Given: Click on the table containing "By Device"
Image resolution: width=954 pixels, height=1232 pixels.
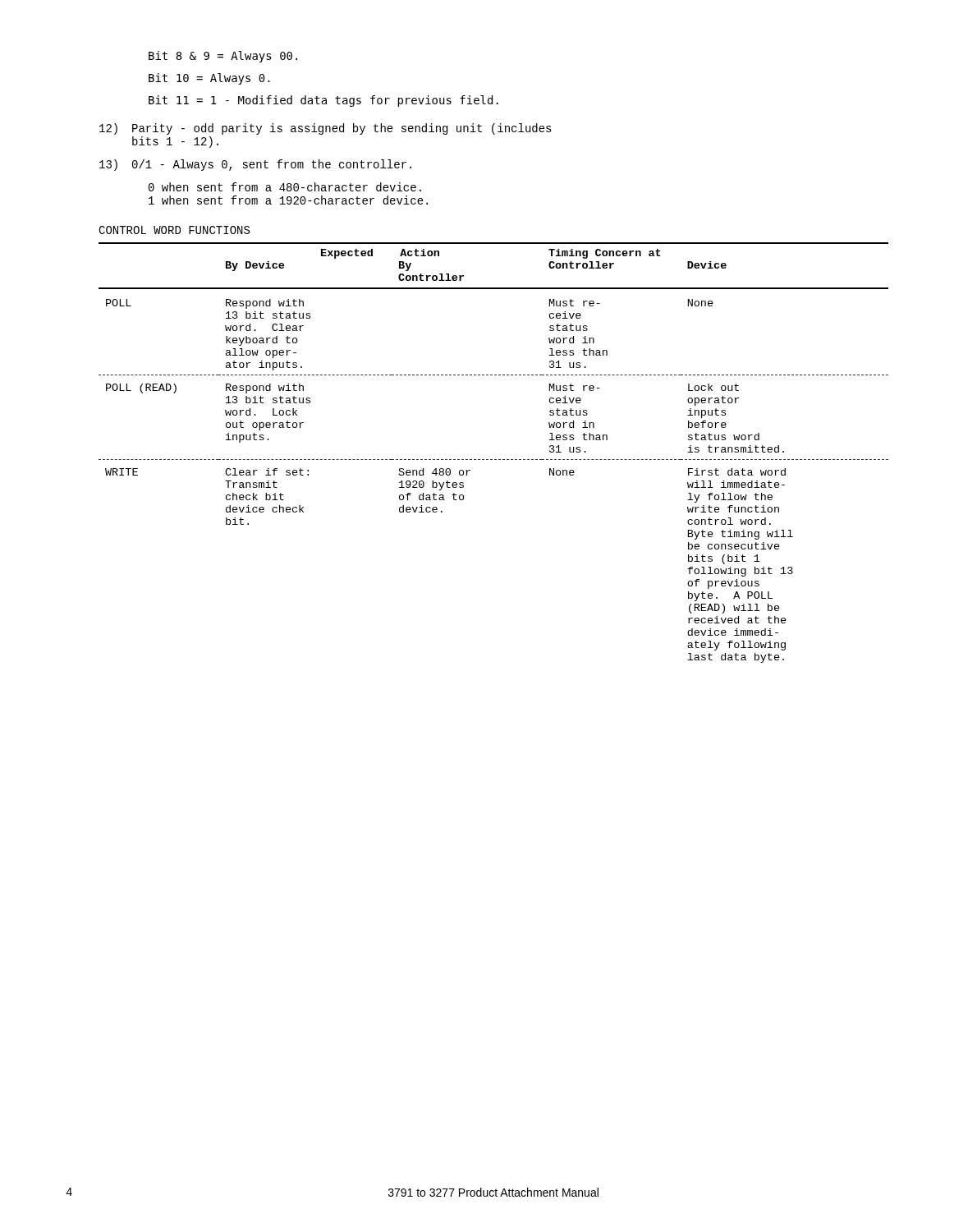Looking at the screenshot, I should click(x=493, y=455).
